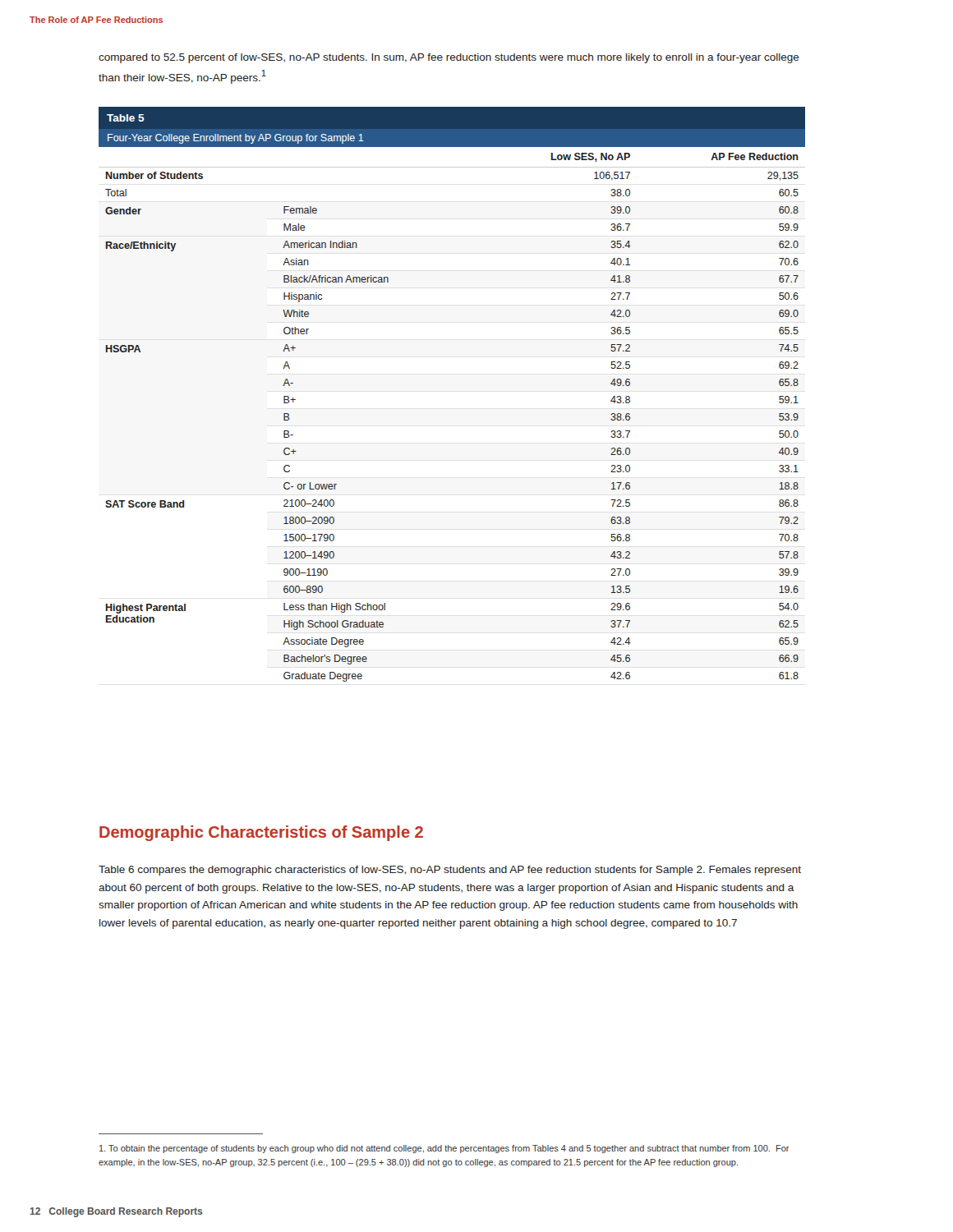Locate the table
Viewport: 953px width, 1232px height.
452,396
